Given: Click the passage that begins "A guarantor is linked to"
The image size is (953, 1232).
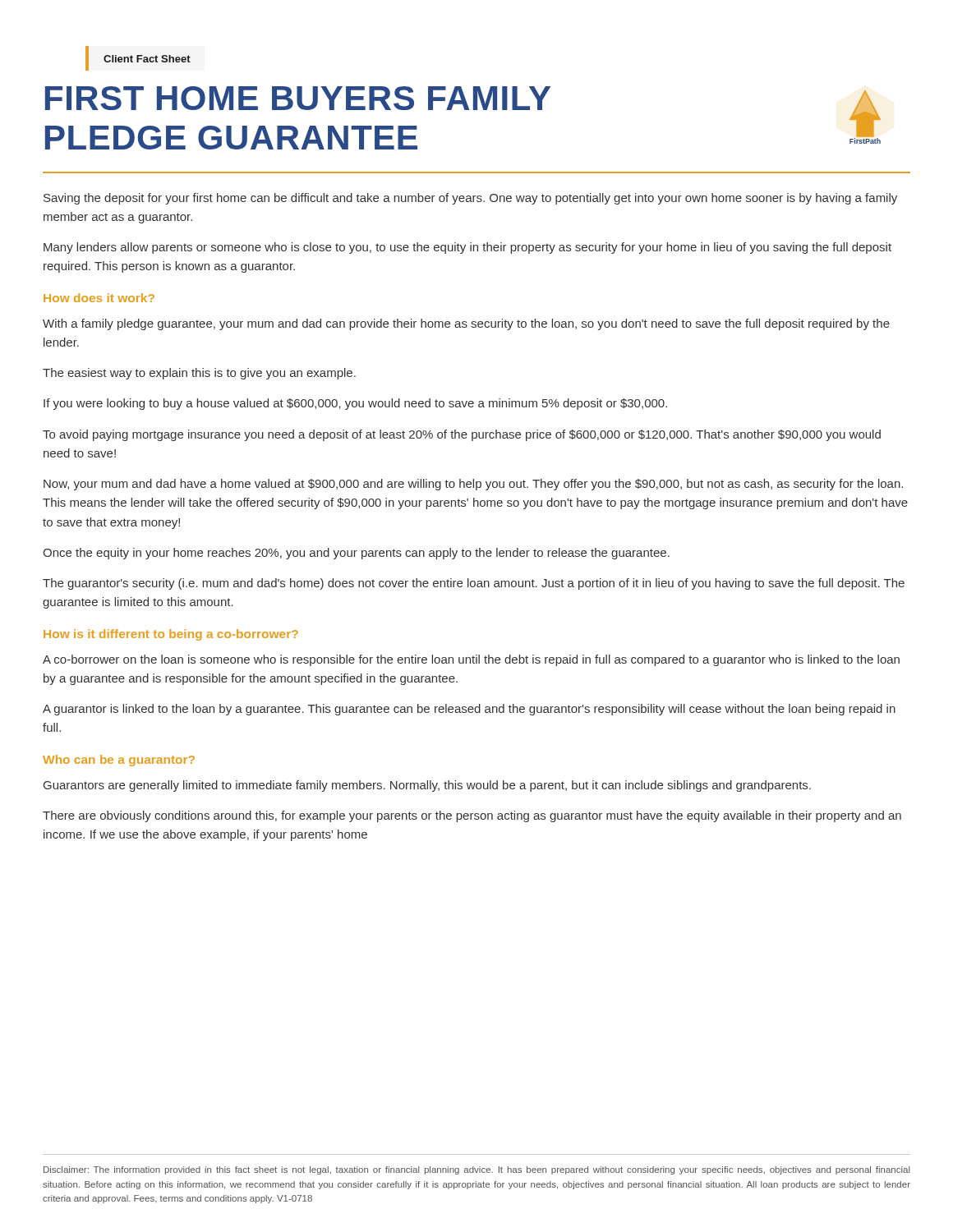Looking at the screenshot, I should pyautogui.click(x=469, y=718).
